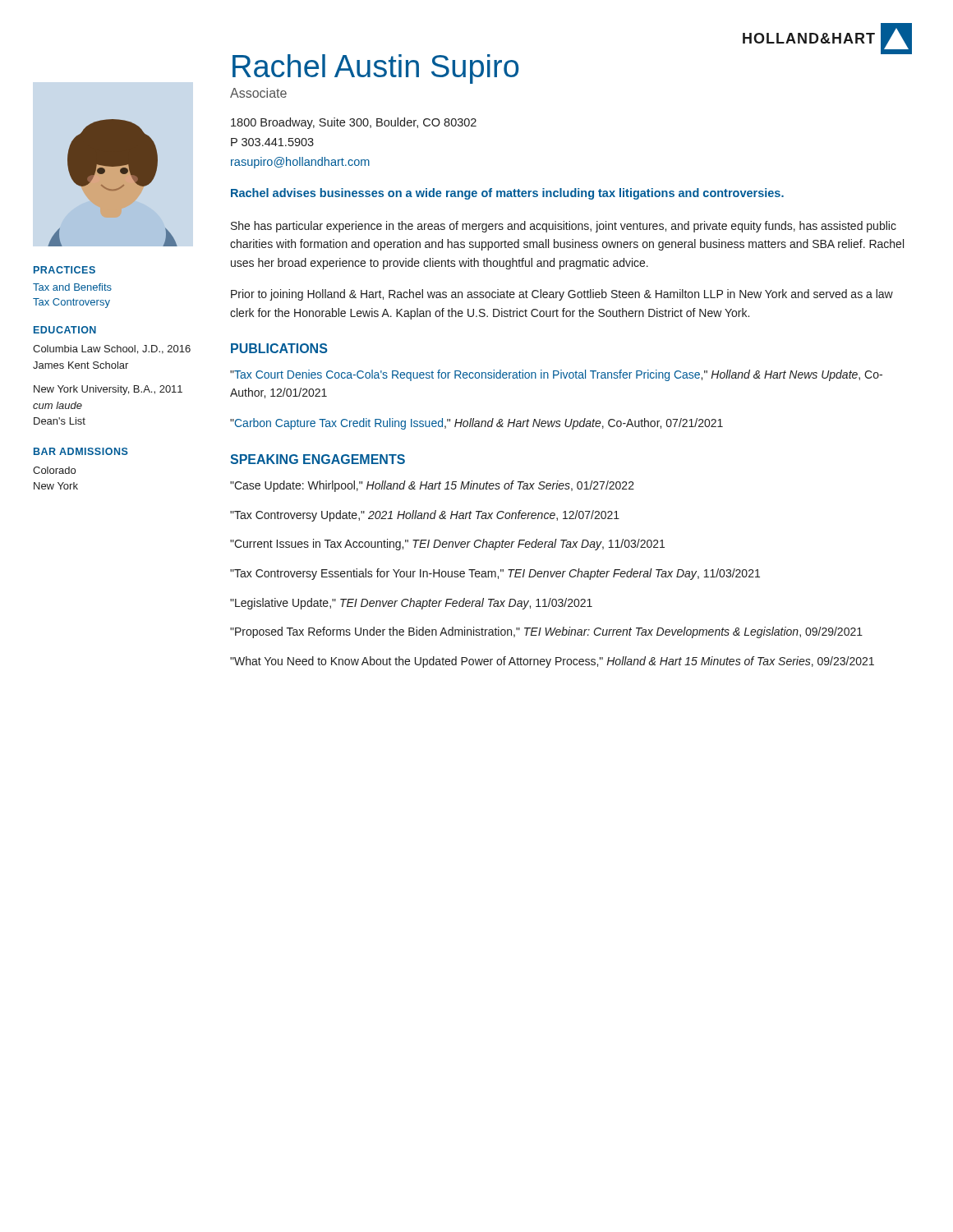The height and width of the screenshot is (1232, 953).
Task: Select the photo
Action: tap(113, 164)
